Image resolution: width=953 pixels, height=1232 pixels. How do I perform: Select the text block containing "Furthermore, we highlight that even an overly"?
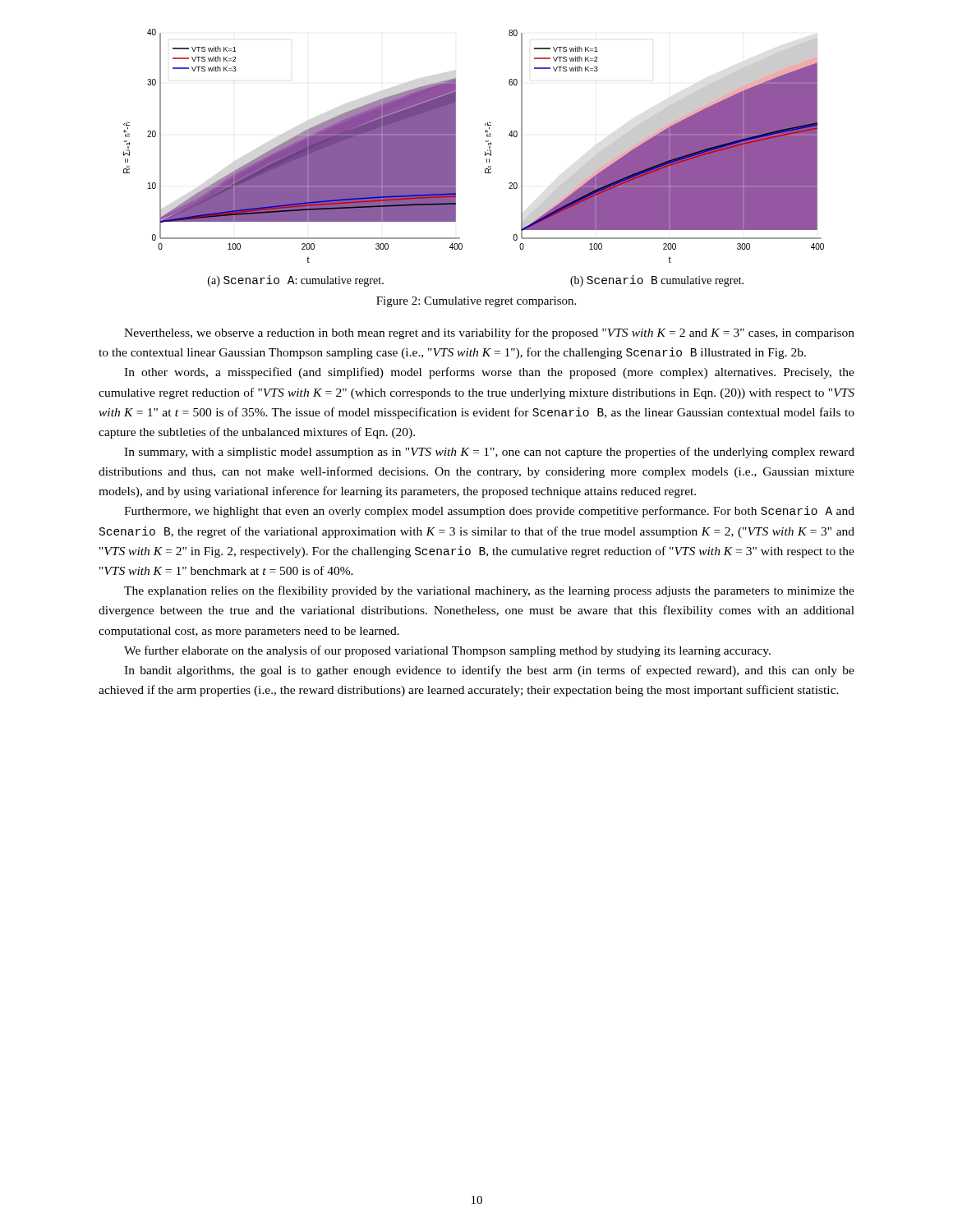(x=476, y=541)
